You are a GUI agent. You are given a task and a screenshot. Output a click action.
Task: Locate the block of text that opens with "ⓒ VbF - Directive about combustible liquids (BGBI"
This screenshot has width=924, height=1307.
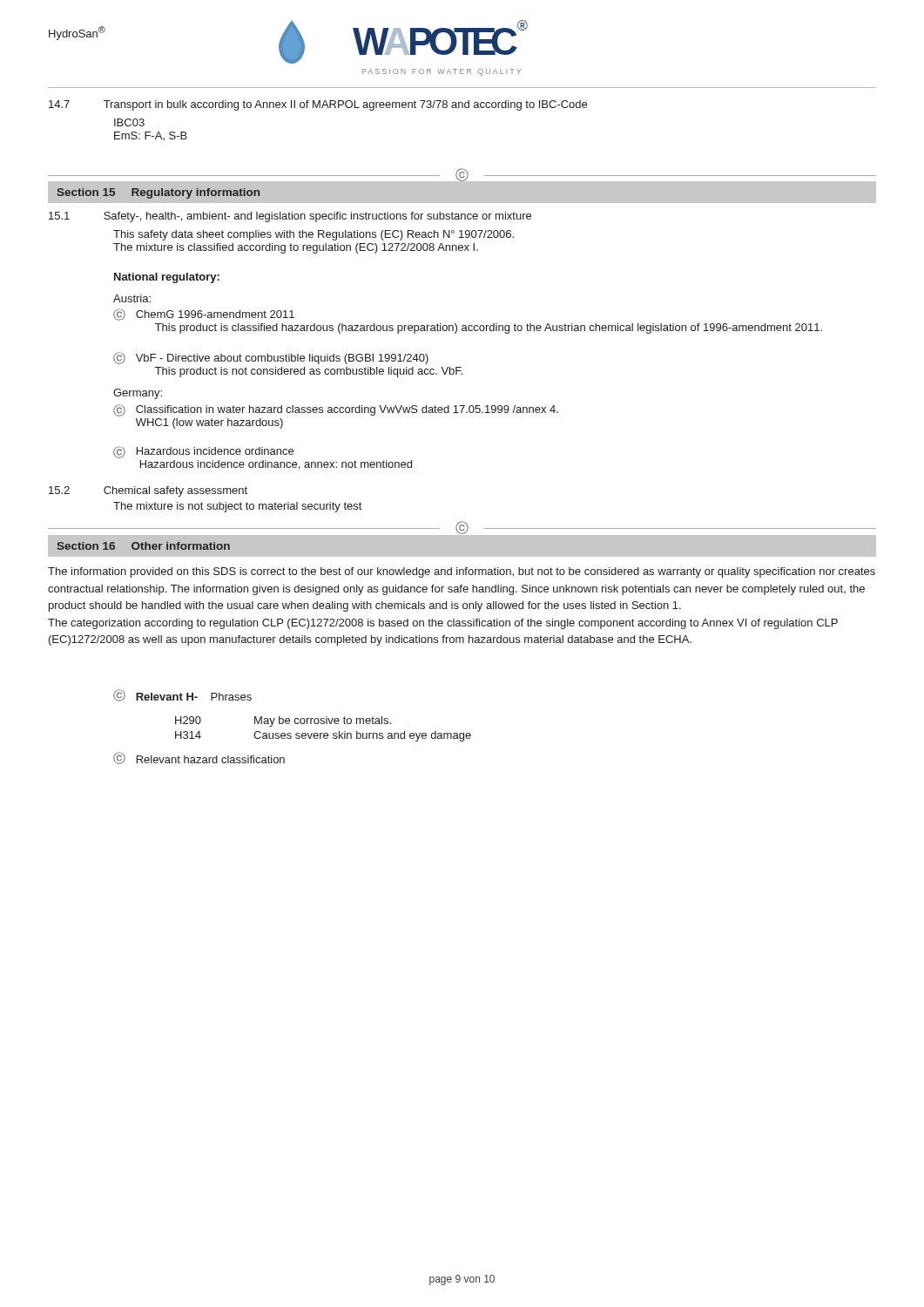[271, 358]
